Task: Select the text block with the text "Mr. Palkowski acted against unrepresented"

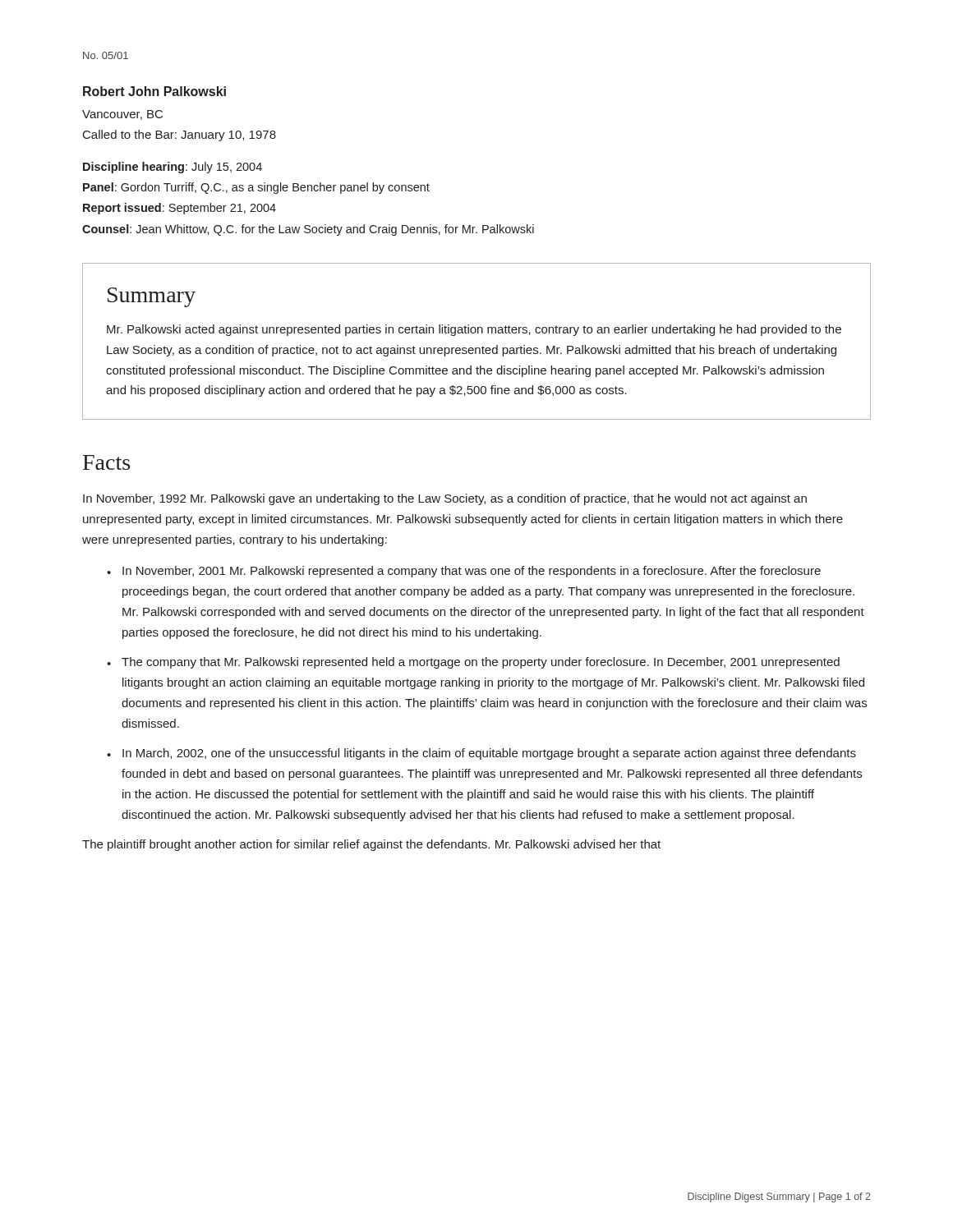Action: [474, 359]
